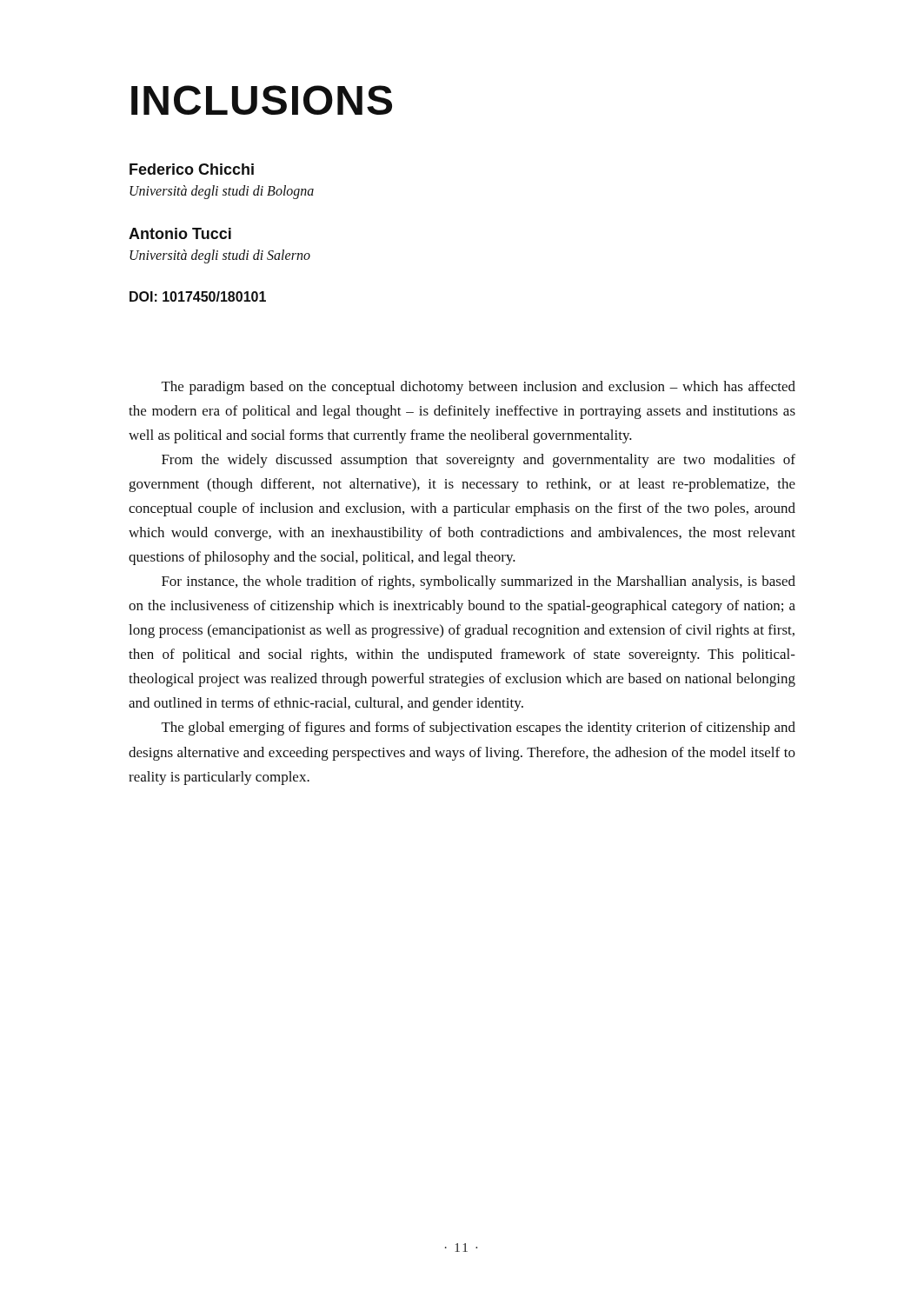Point to the region starting "Antonio Tucci"
This screenshot has width=924, height=1304.
(x=180, y=233)
